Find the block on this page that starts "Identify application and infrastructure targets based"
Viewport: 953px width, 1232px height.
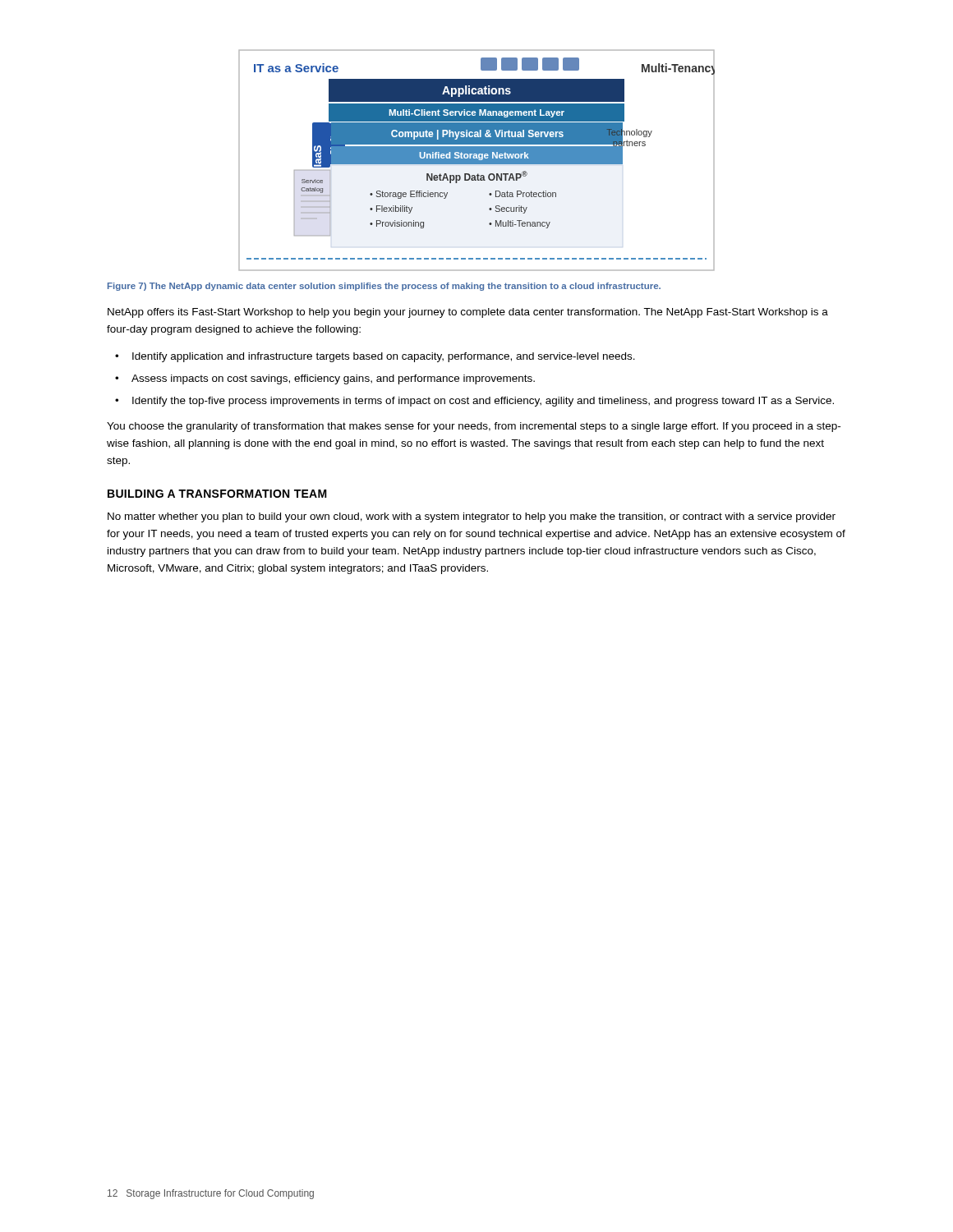tap(383, 356)
